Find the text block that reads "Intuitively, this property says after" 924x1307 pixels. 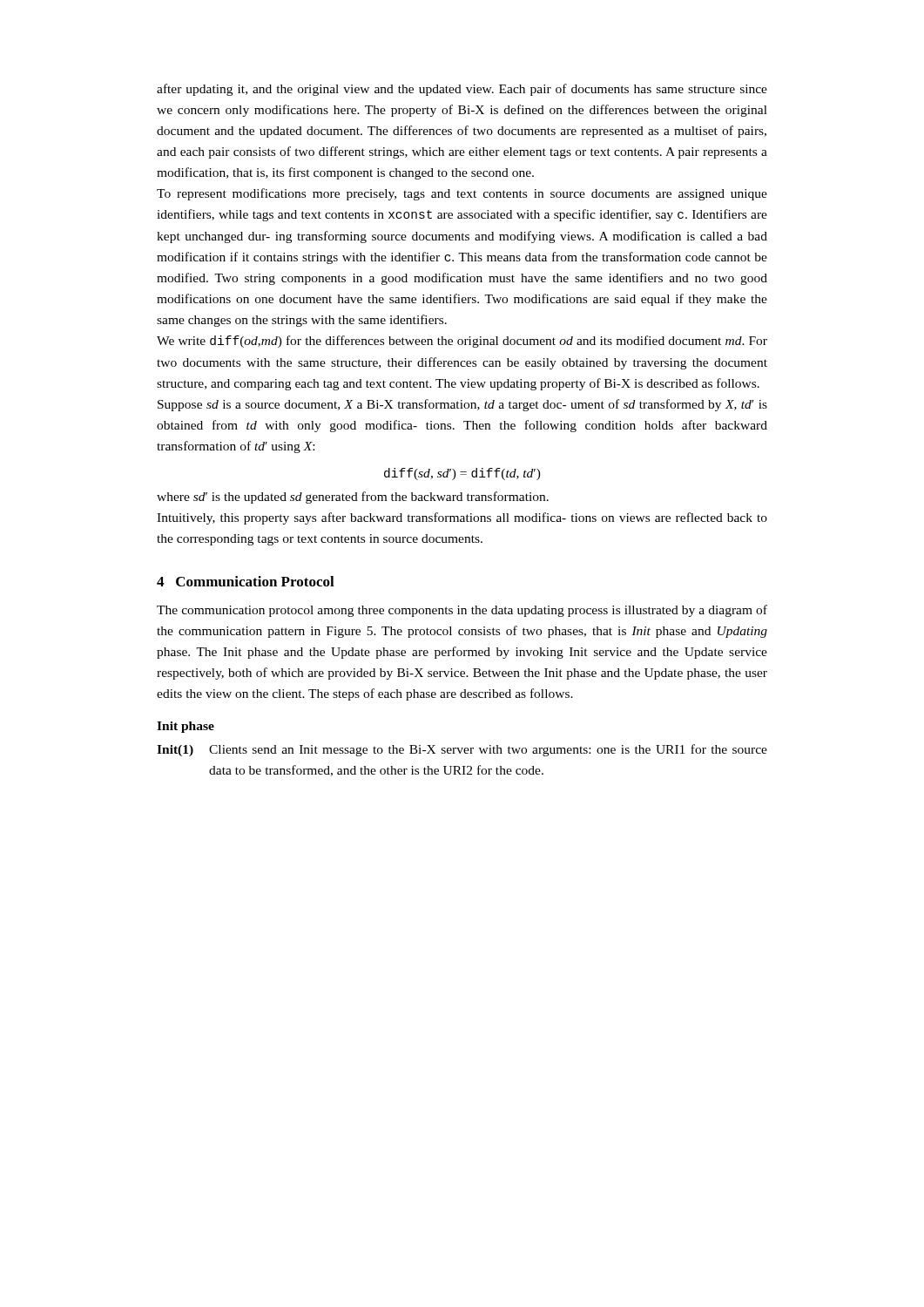click(462, 528)
